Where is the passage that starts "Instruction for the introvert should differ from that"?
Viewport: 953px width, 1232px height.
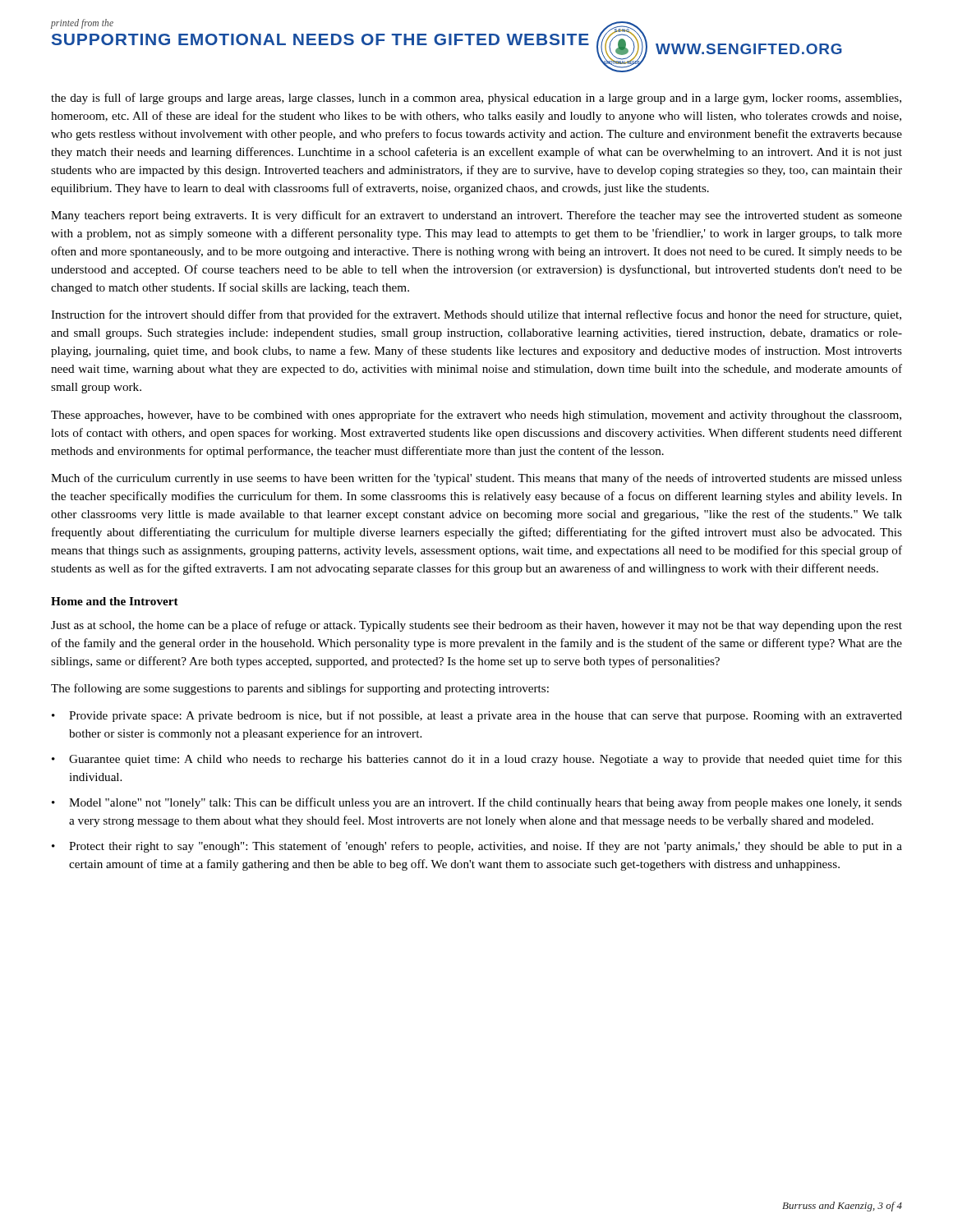(x=476, y=351)
